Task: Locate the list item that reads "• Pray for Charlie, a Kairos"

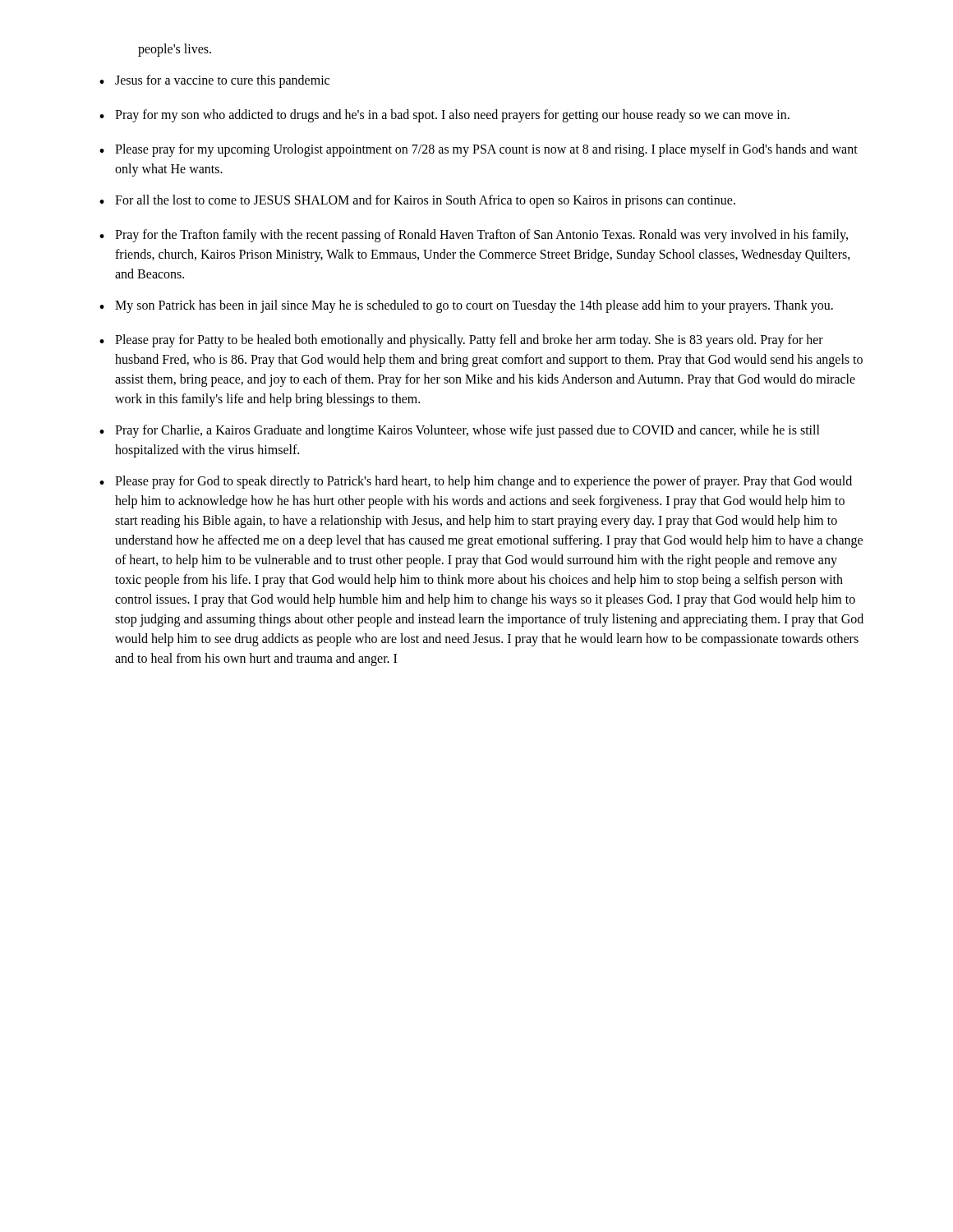Action: [x=476, y=440]
